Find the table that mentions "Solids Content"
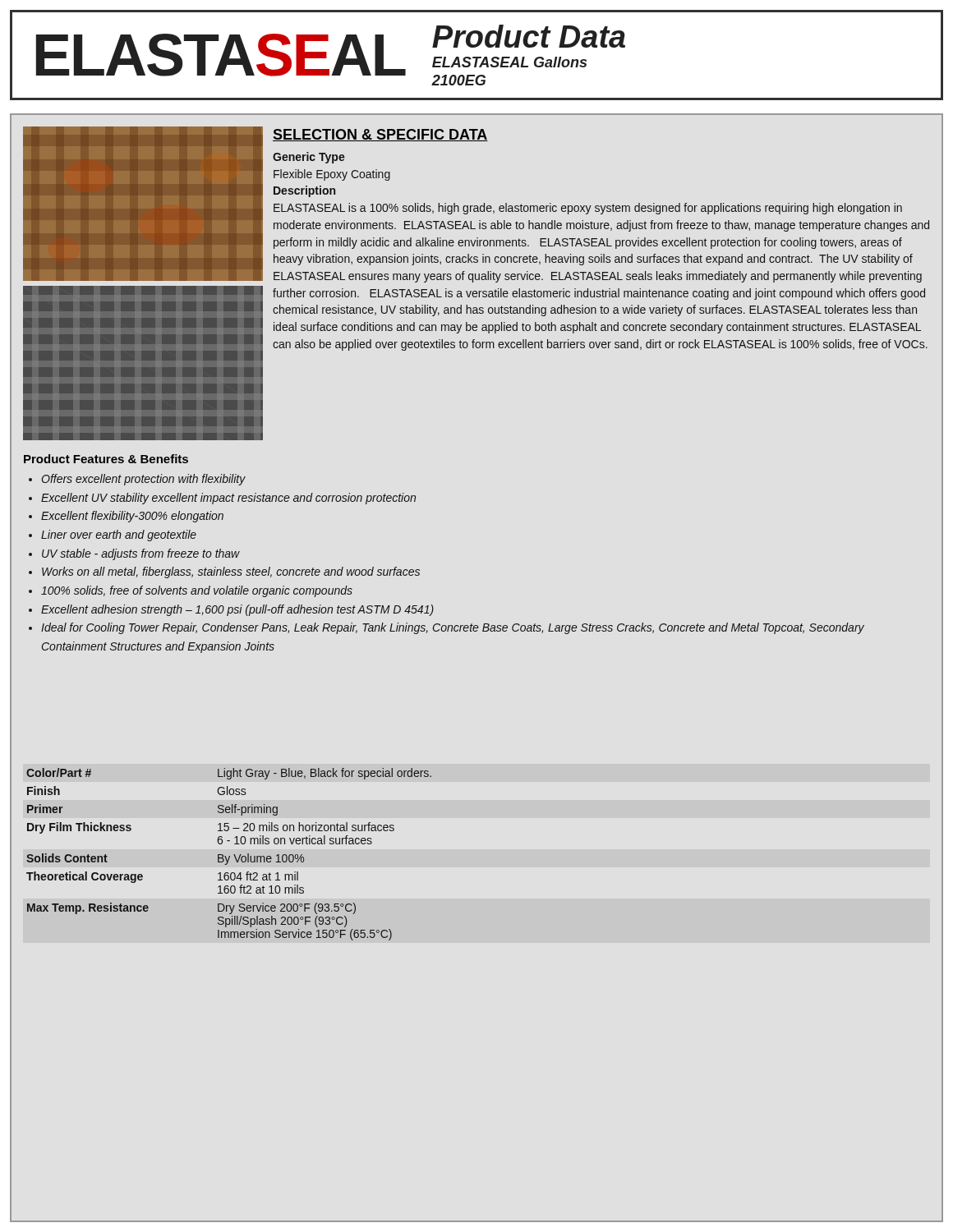Image resolution: width=953 pixels, height=1232 pixels. (476, 853)
